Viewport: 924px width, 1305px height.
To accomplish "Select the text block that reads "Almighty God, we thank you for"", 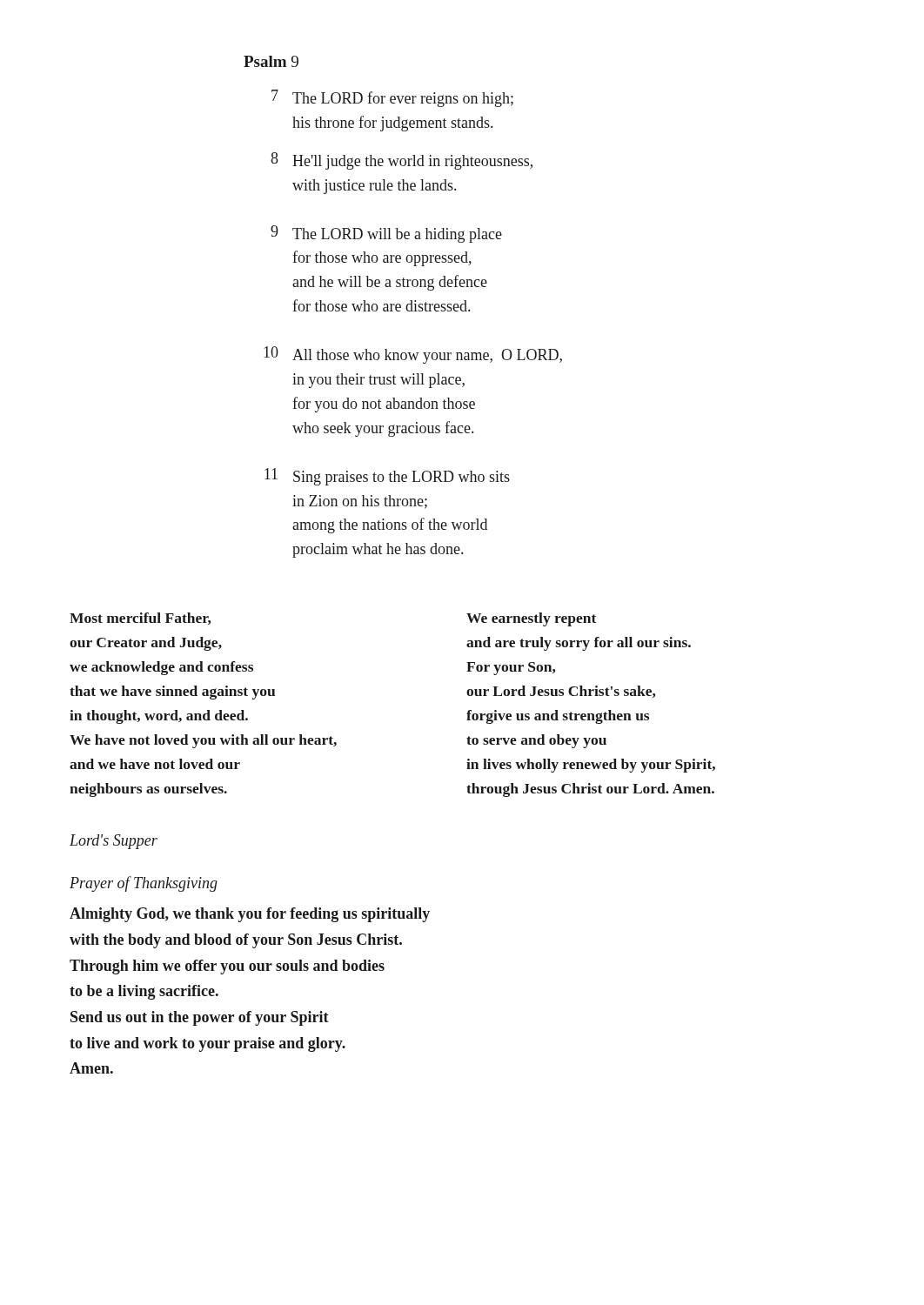I will (x=250, y=915).
